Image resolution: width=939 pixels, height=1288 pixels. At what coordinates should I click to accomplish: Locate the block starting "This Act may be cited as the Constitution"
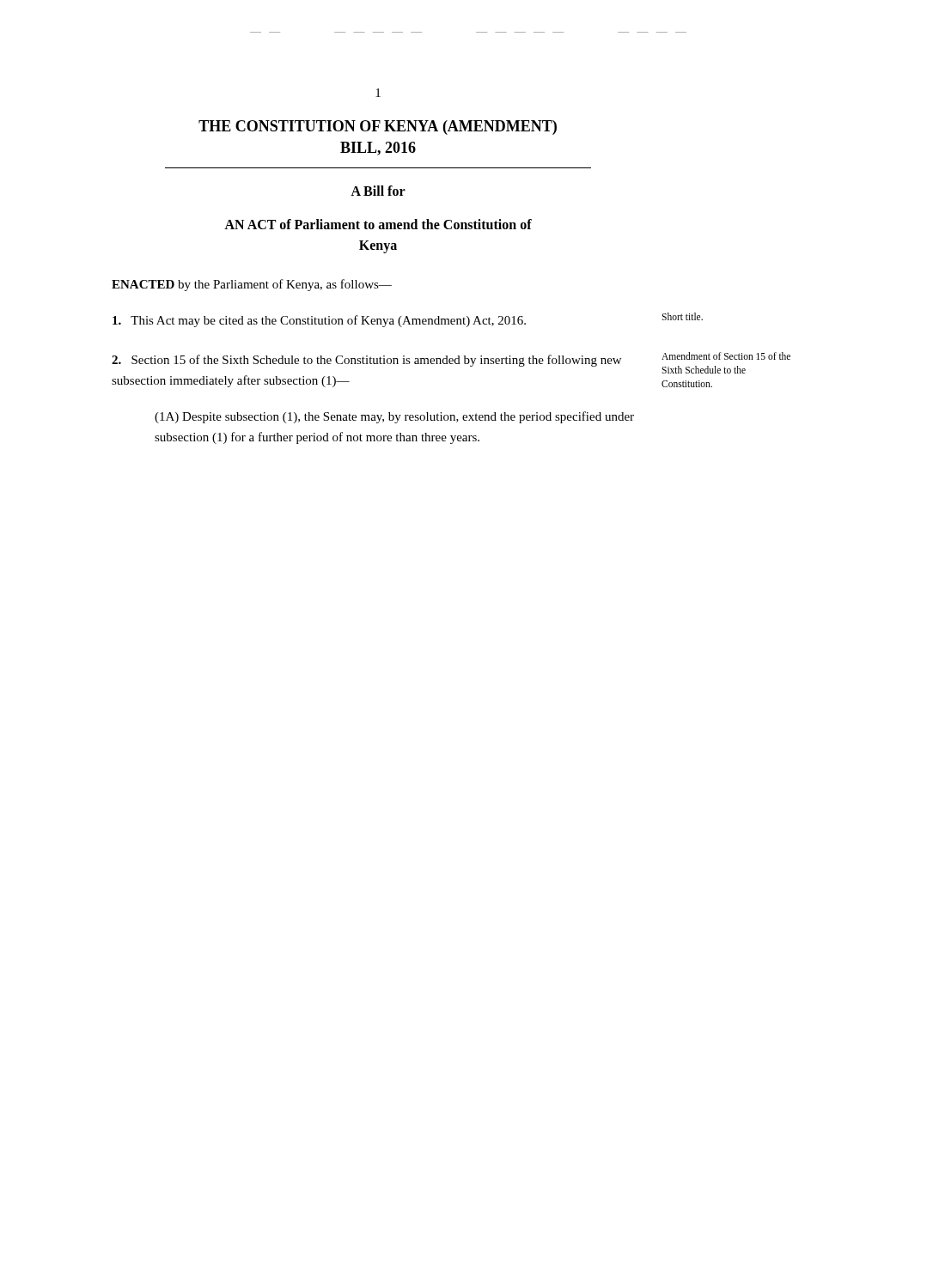[x=378, y=320]
